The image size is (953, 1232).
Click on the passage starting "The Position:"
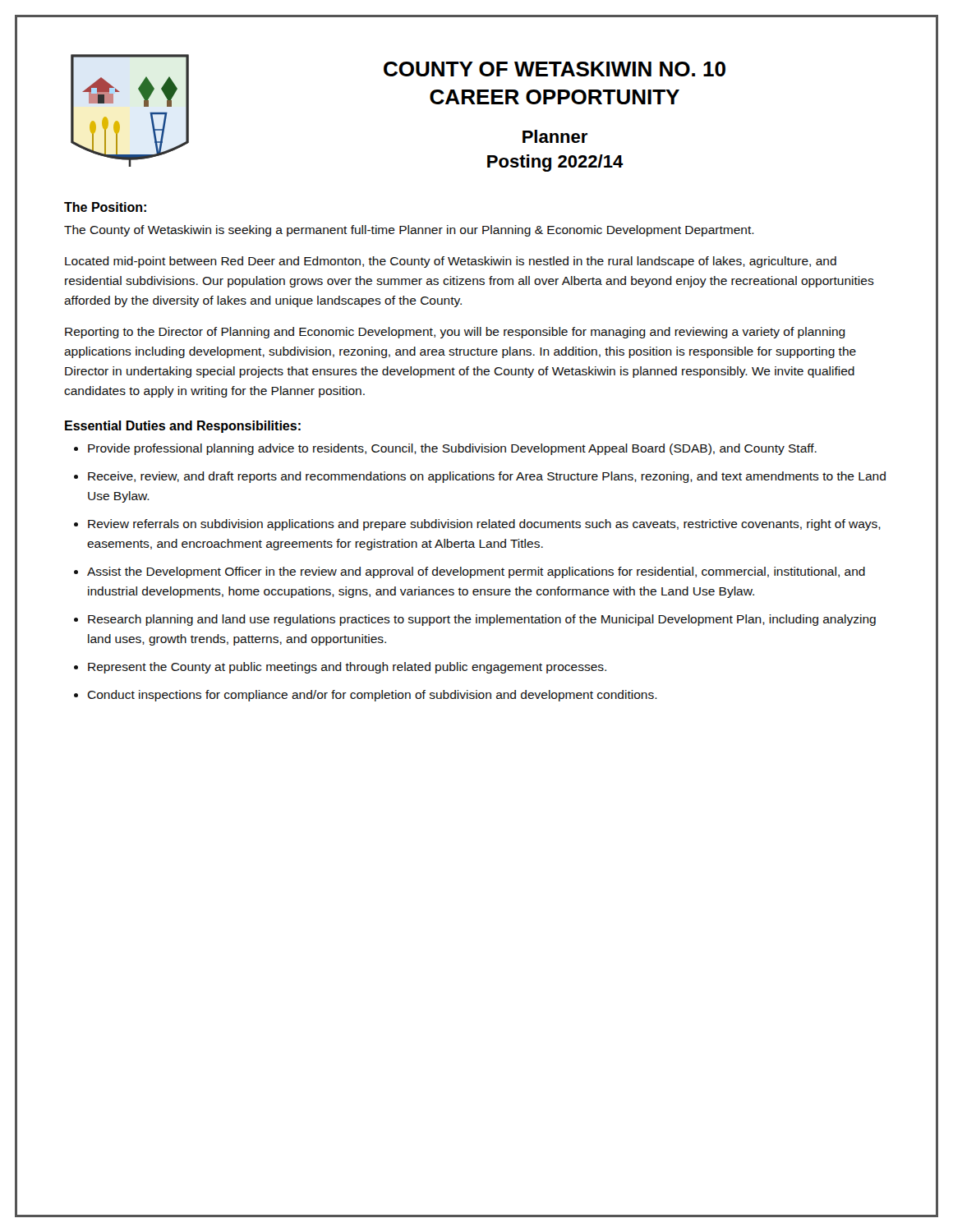pos(106,207)
